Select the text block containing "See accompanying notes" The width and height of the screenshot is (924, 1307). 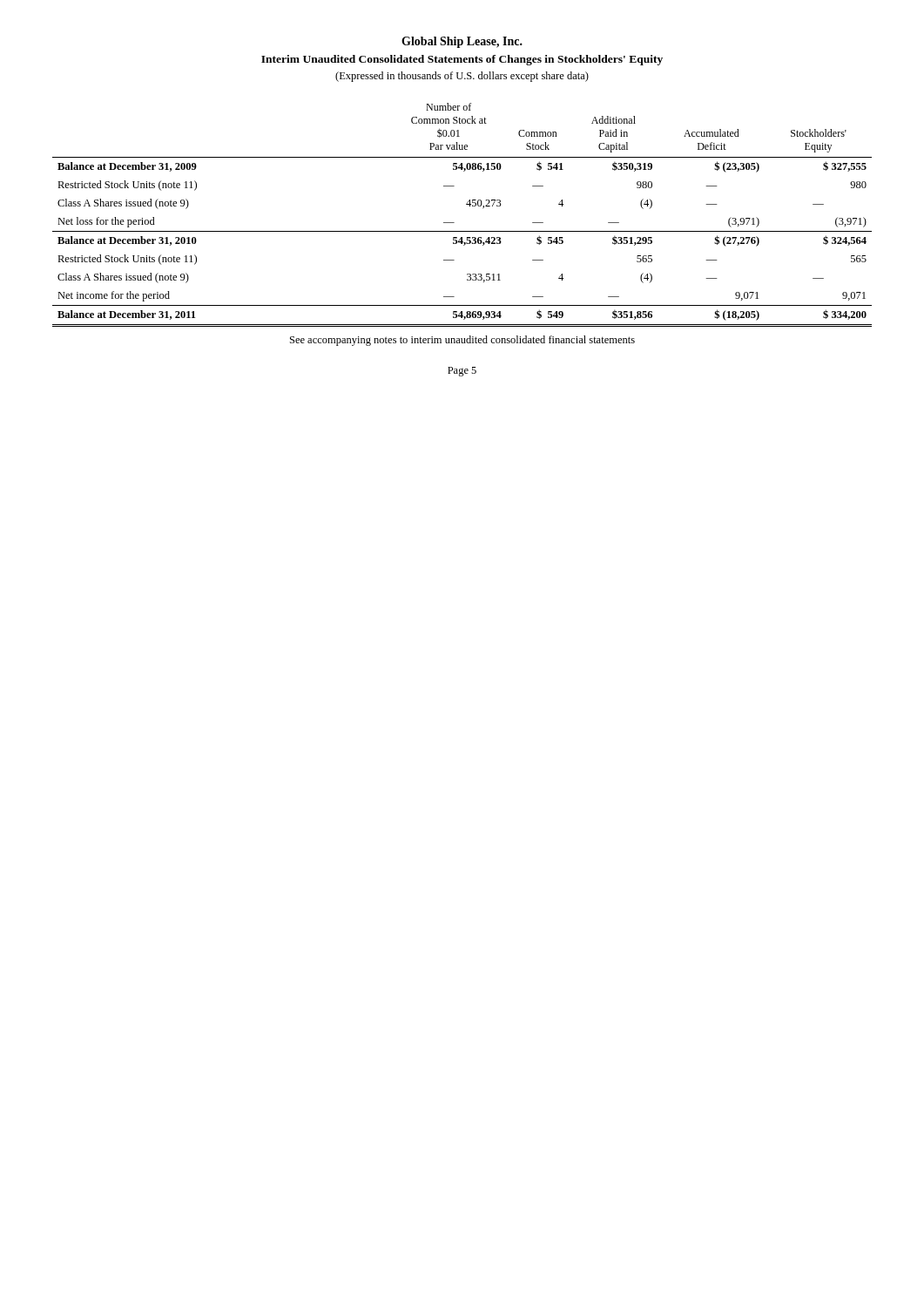click(x=462, y=340)
